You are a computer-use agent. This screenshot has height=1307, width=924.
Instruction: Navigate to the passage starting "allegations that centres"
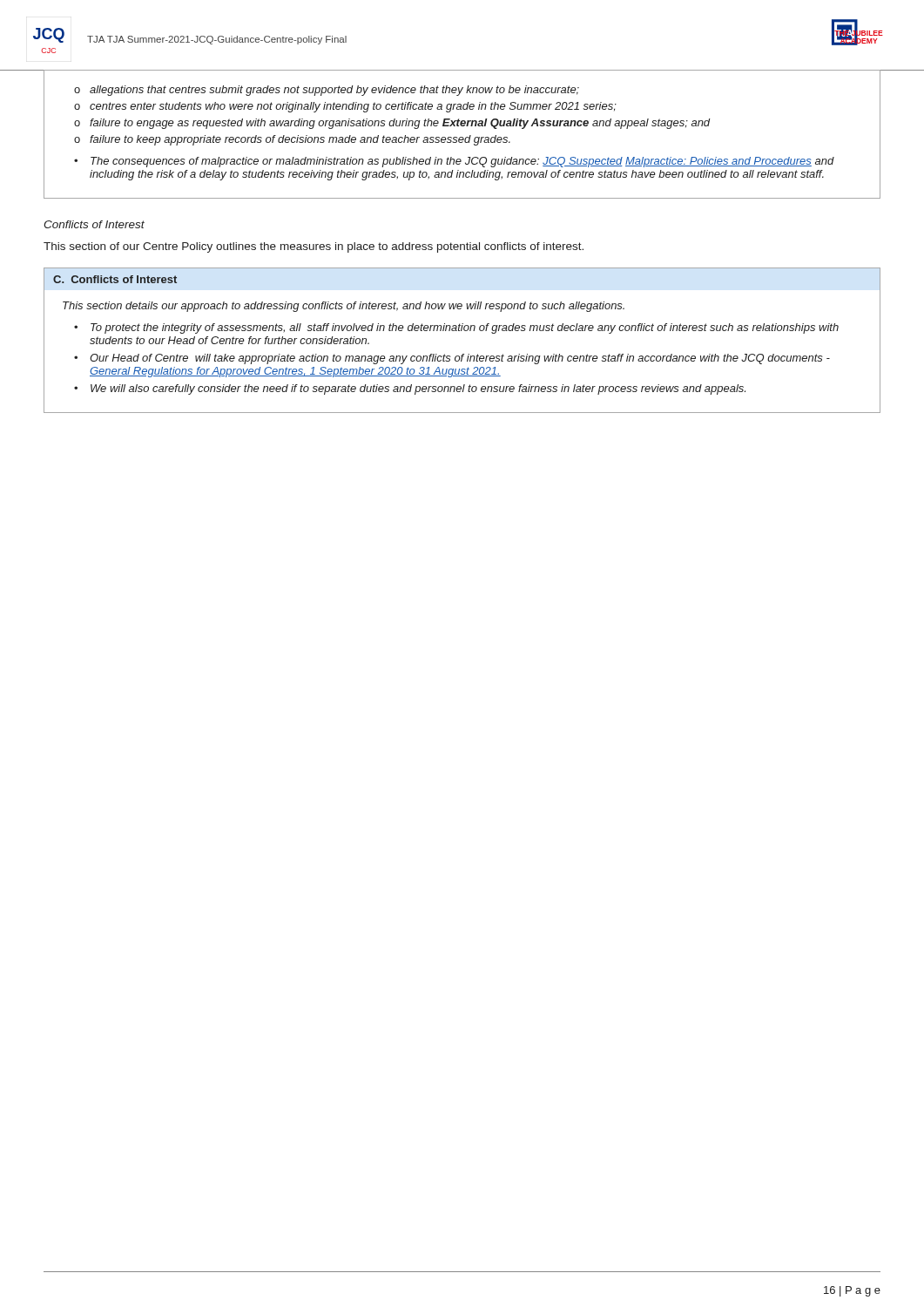tap(462, 132)
